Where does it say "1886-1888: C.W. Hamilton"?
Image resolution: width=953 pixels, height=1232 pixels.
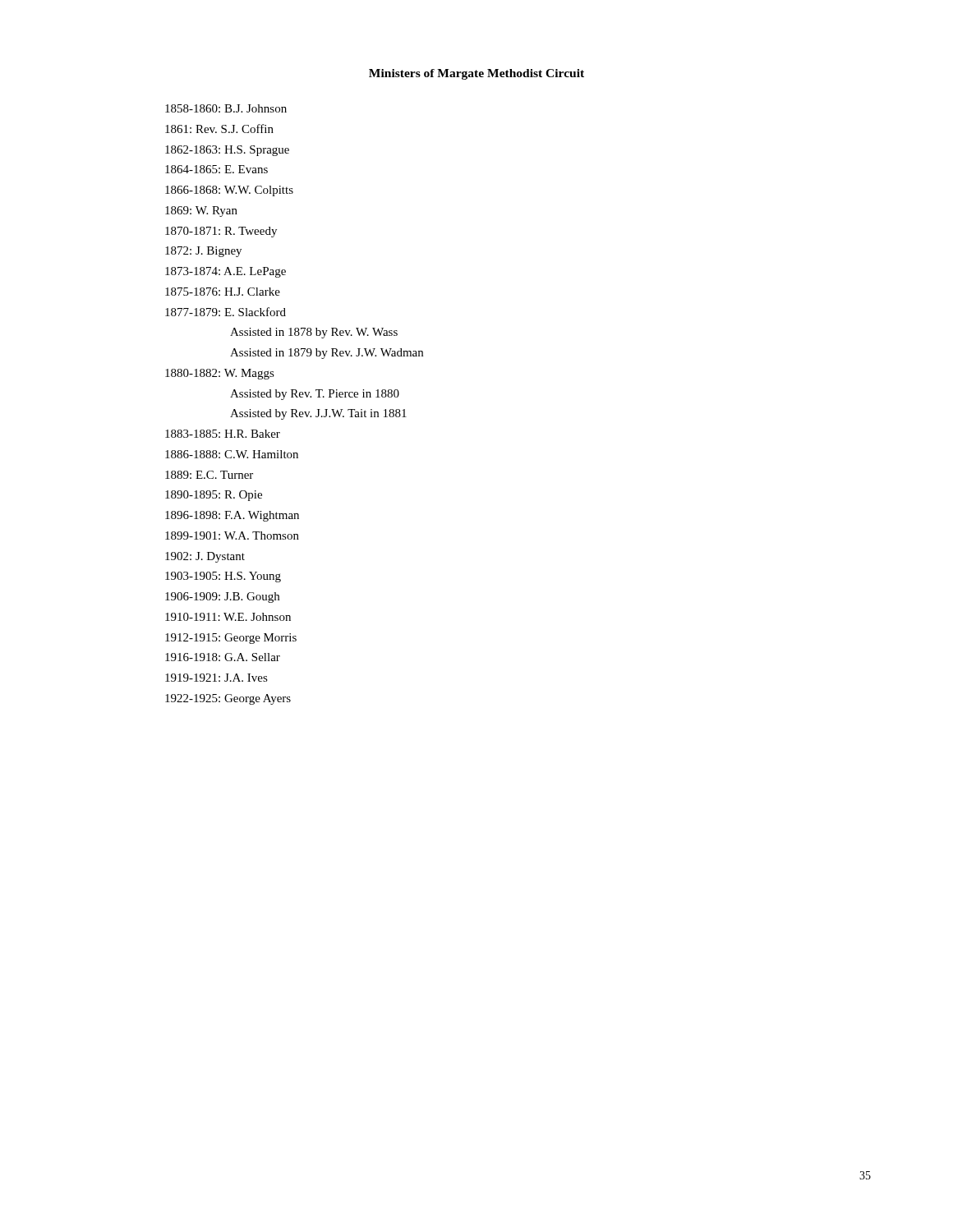(232, 454)
